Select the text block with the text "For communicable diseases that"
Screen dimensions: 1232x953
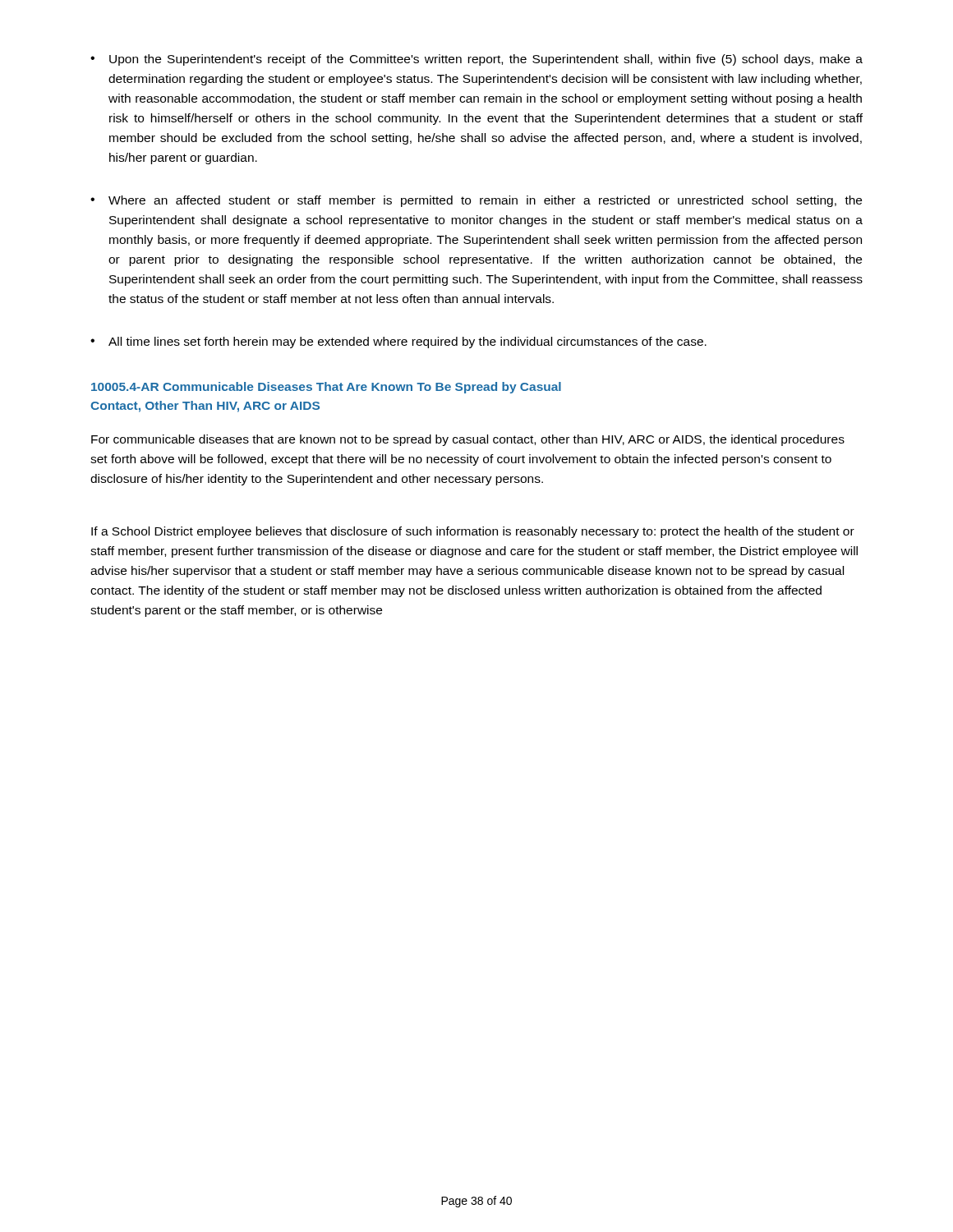click(x=467, y=459)
